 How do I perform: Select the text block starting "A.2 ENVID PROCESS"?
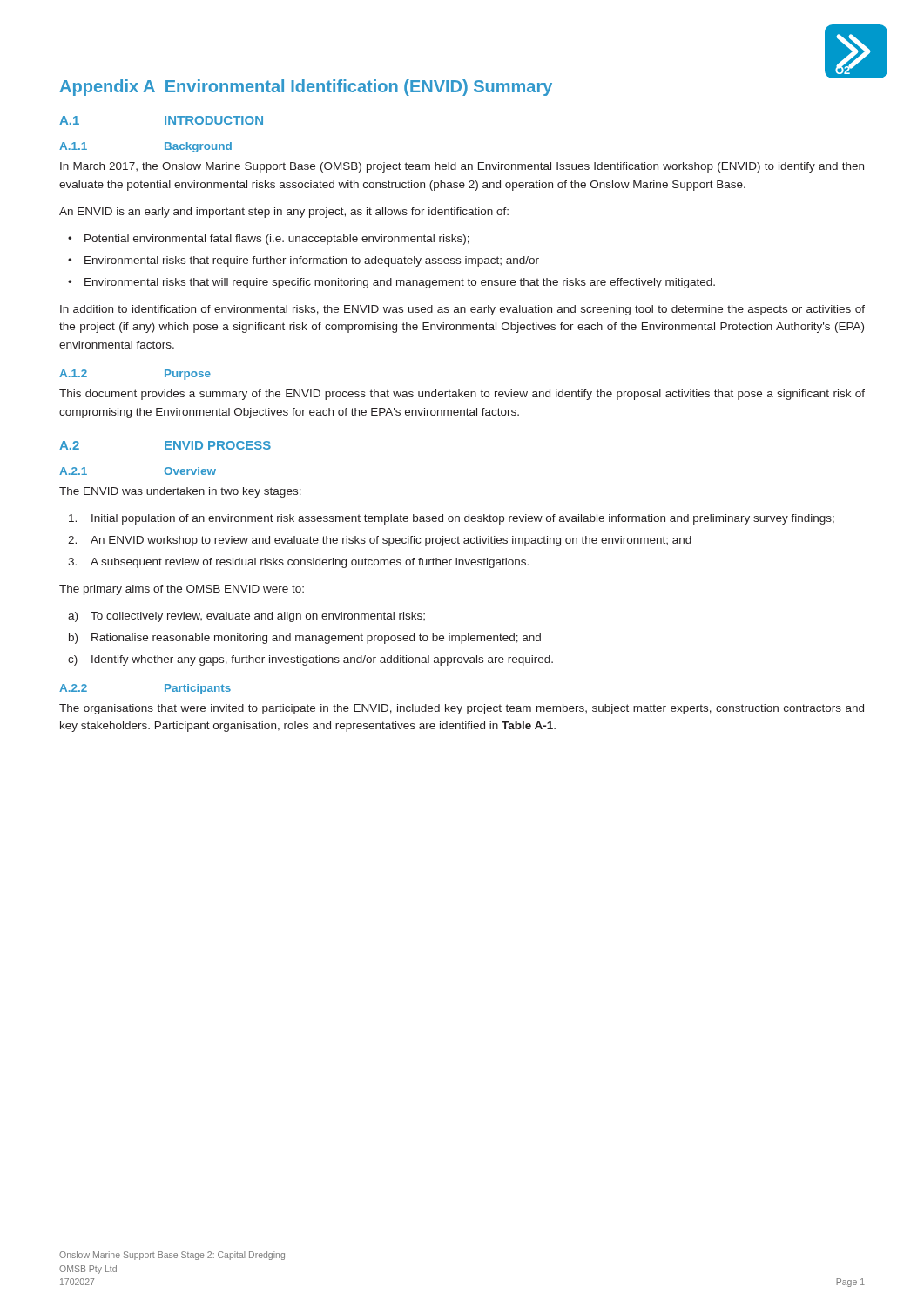pyautogui.click(x=165, y=445)
